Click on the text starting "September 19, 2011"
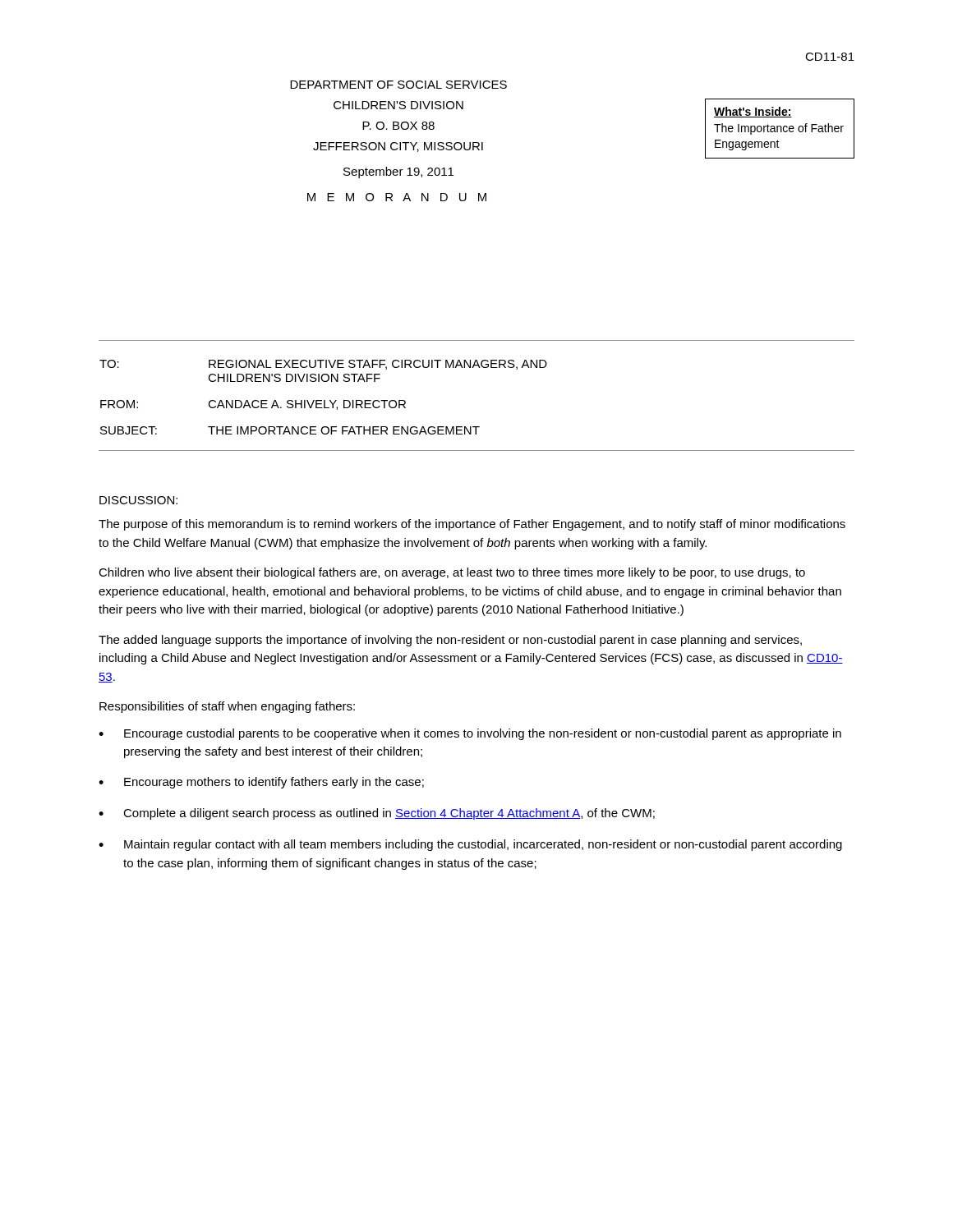953x1232 pixels. [398, 171]
